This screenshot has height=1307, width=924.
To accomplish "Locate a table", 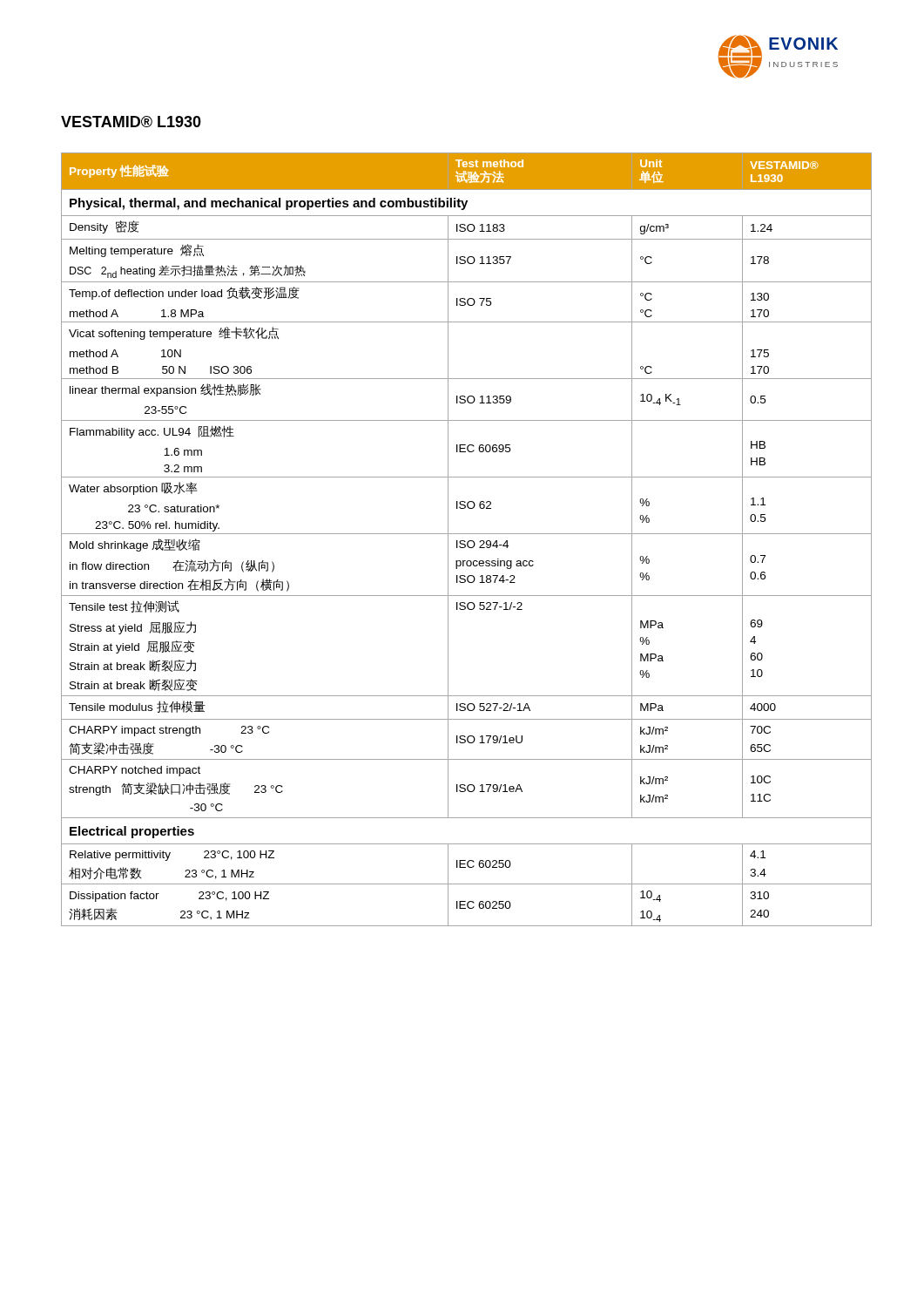I will pyautogui.click(x=466, y=539).
